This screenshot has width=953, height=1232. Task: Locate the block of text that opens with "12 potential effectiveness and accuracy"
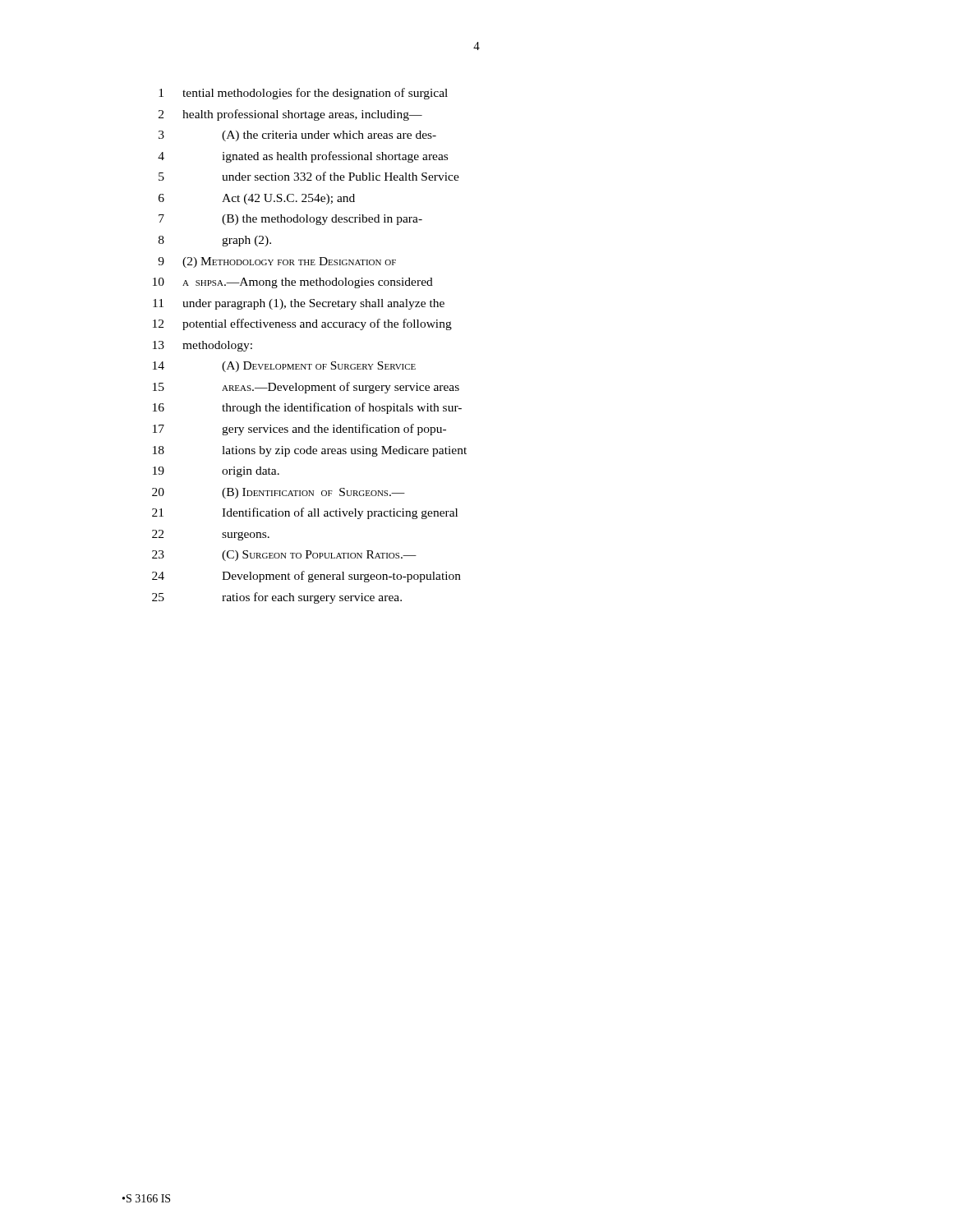302,324
